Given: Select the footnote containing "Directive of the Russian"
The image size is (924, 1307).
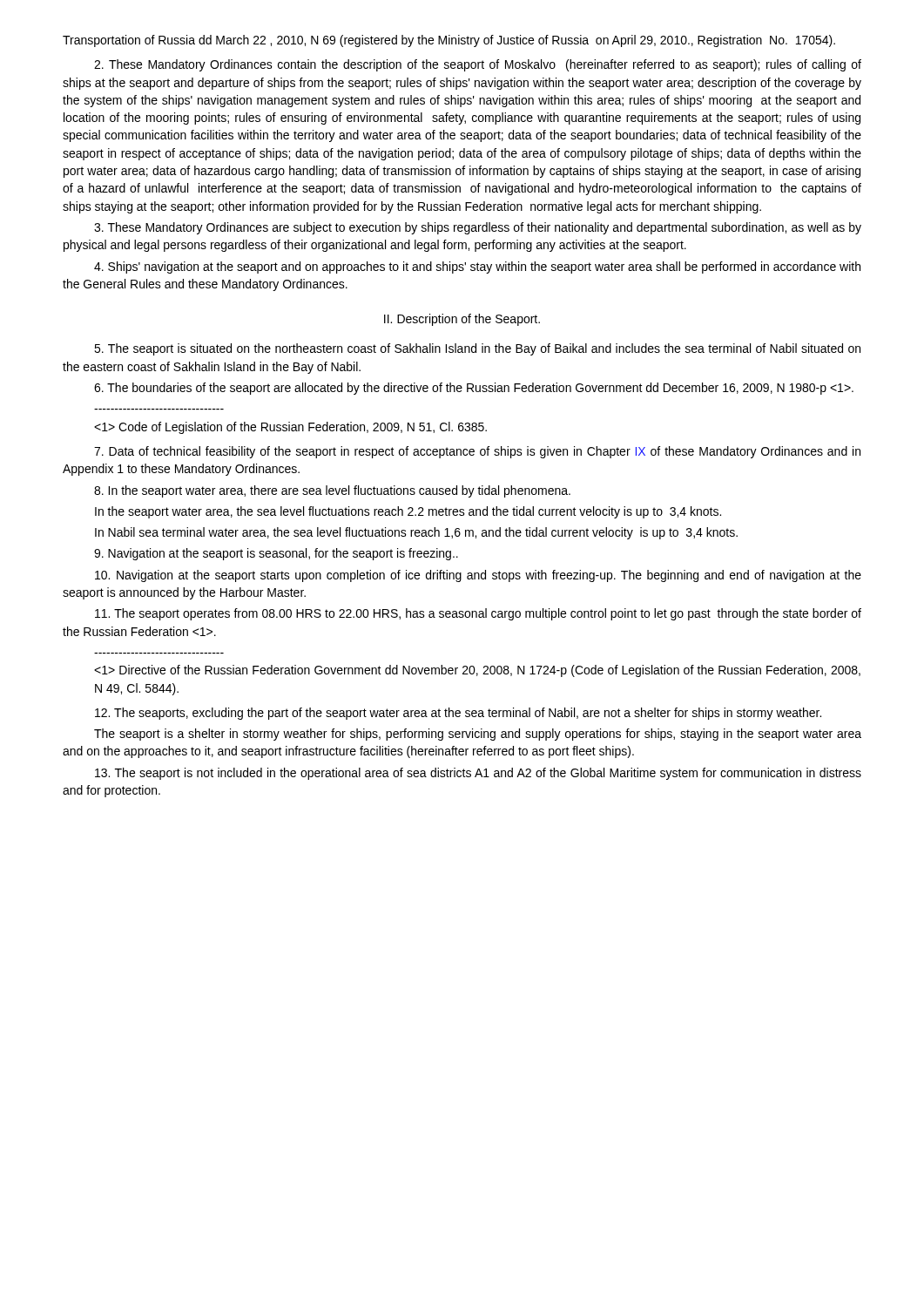Looking at the screenshot, I should coord(478,679).
